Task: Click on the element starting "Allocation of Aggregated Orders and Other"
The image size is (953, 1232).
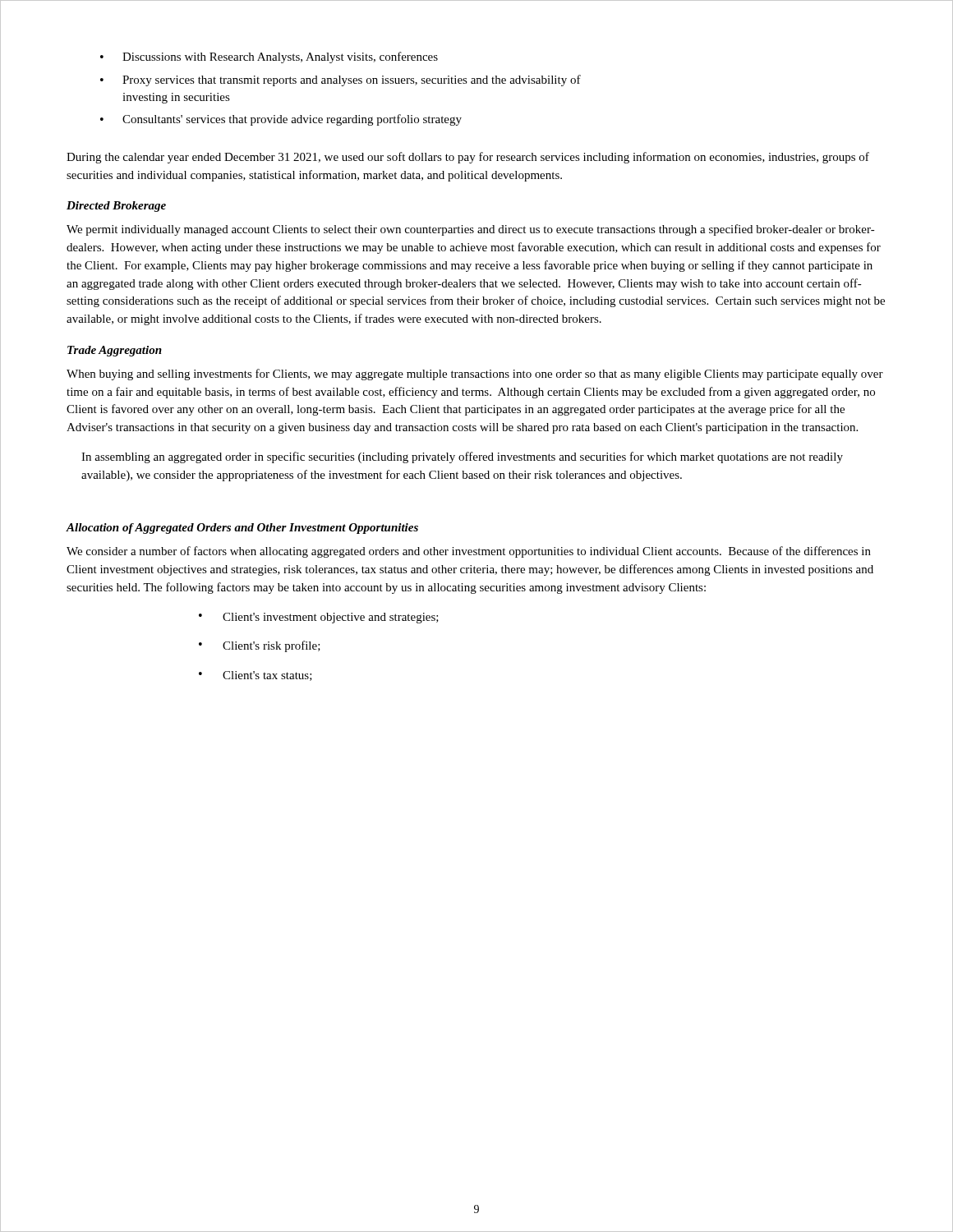Action: [x=242, y=528]
